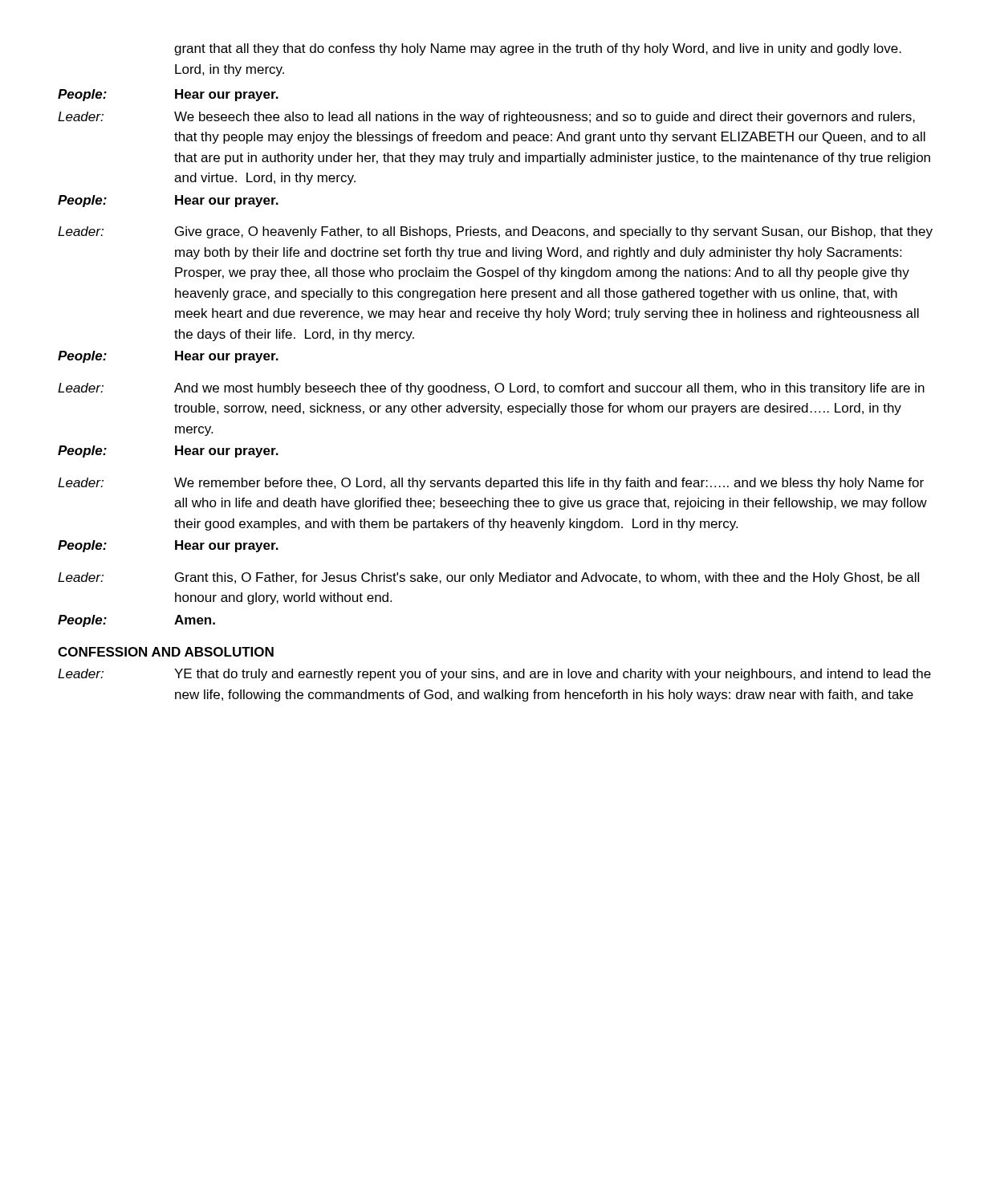Viewport: 992px width, 1204px height.
Task: Locate the block of text that opens with "Leader: We beseech thee also to lead"
Action: [496, 147]
